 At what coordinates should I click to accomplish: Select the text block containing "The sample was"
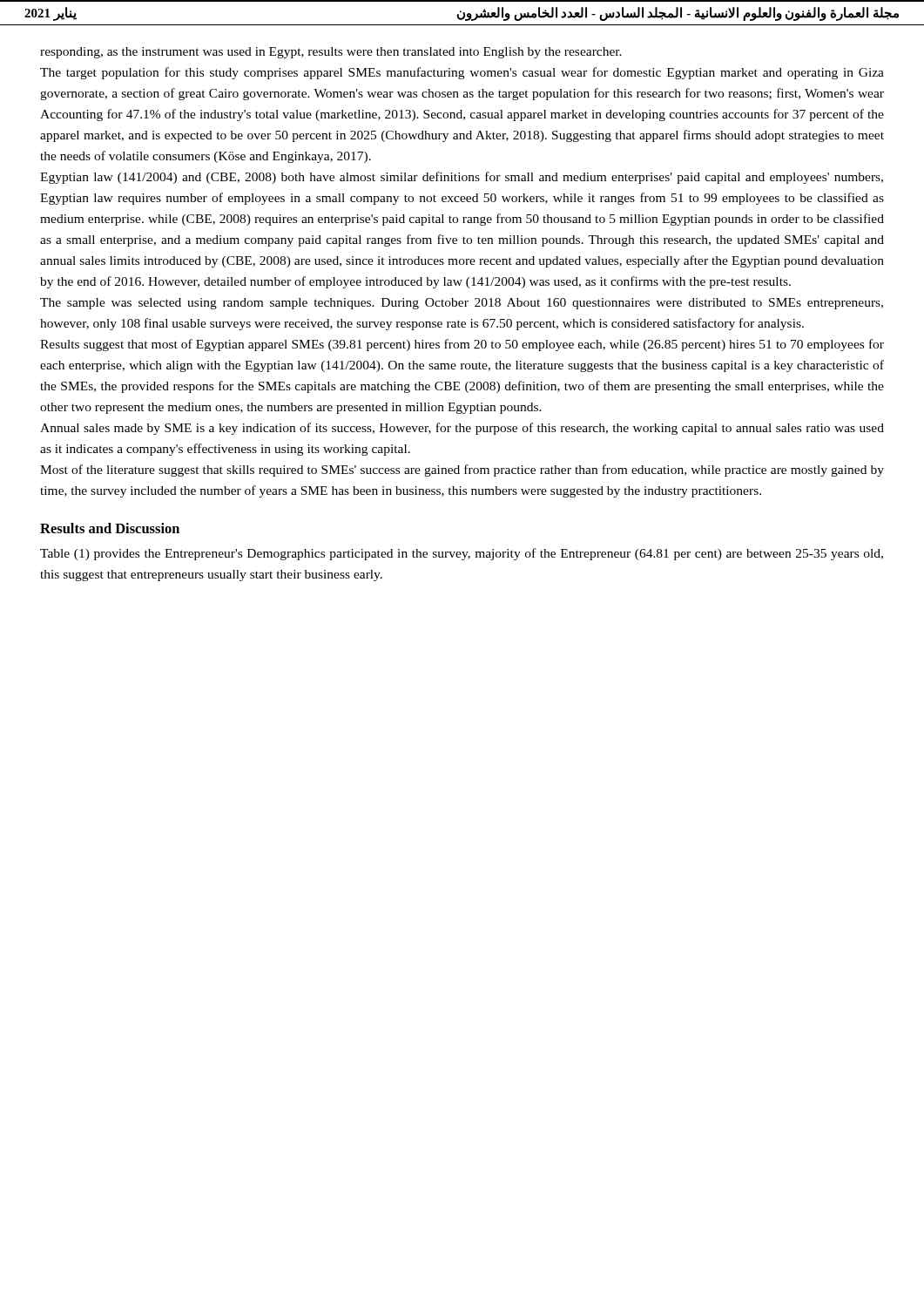pos(462,313)
